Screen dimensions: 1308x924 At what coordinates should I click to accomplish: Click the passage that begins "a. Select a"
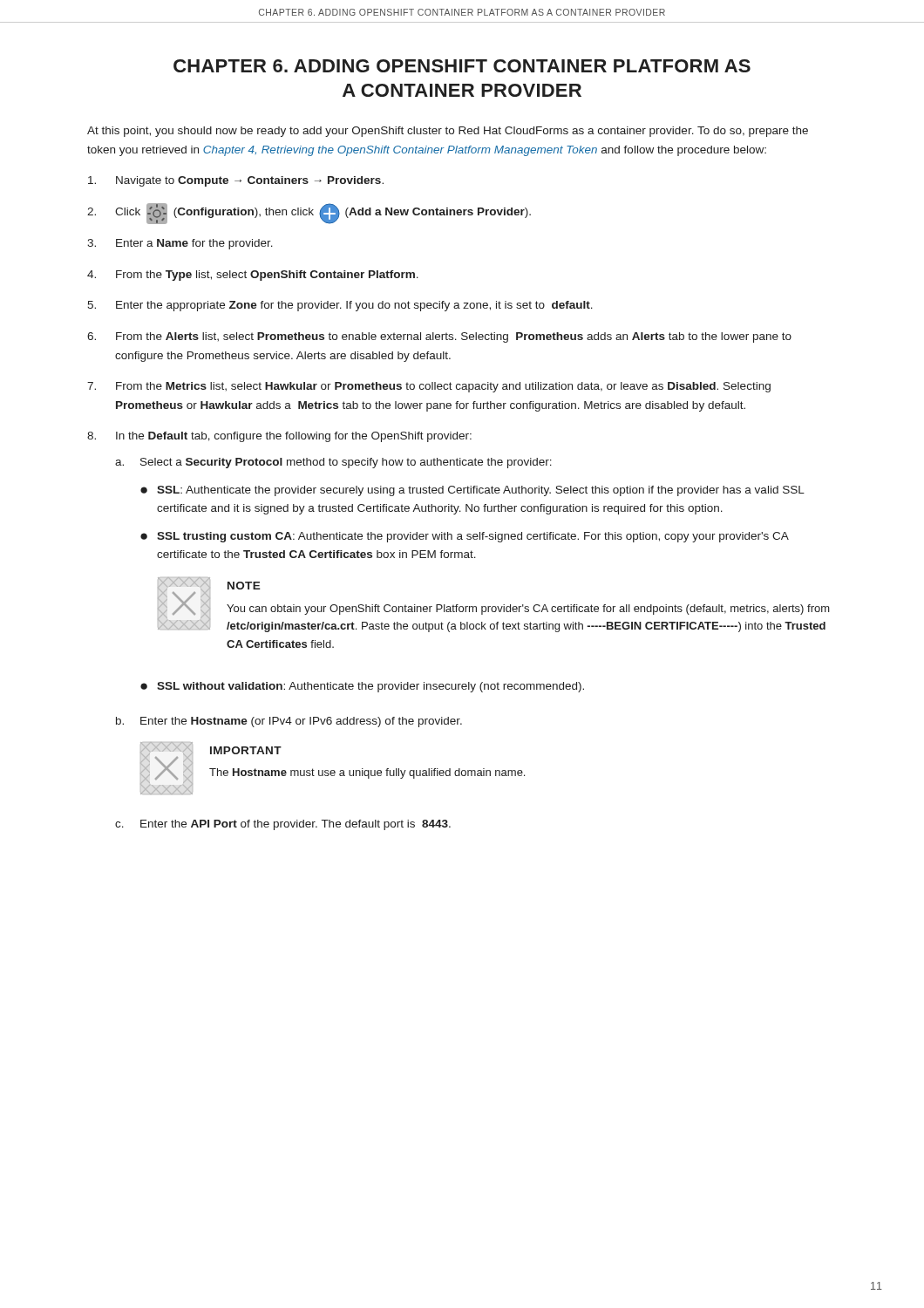click(333, 463)
